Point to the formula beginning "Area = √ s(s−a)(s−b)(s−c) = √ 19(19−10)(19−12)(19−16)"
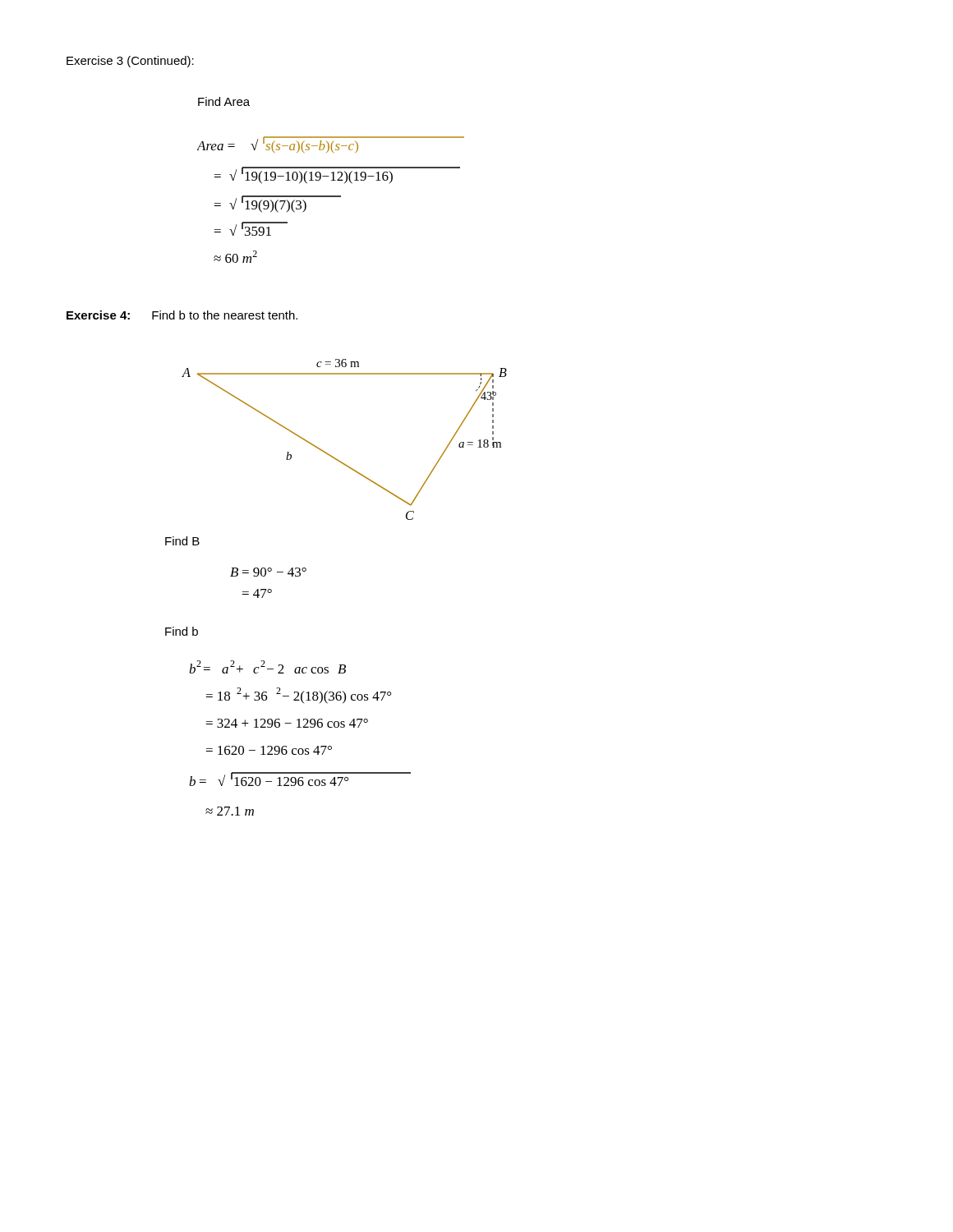 point(331,145)
